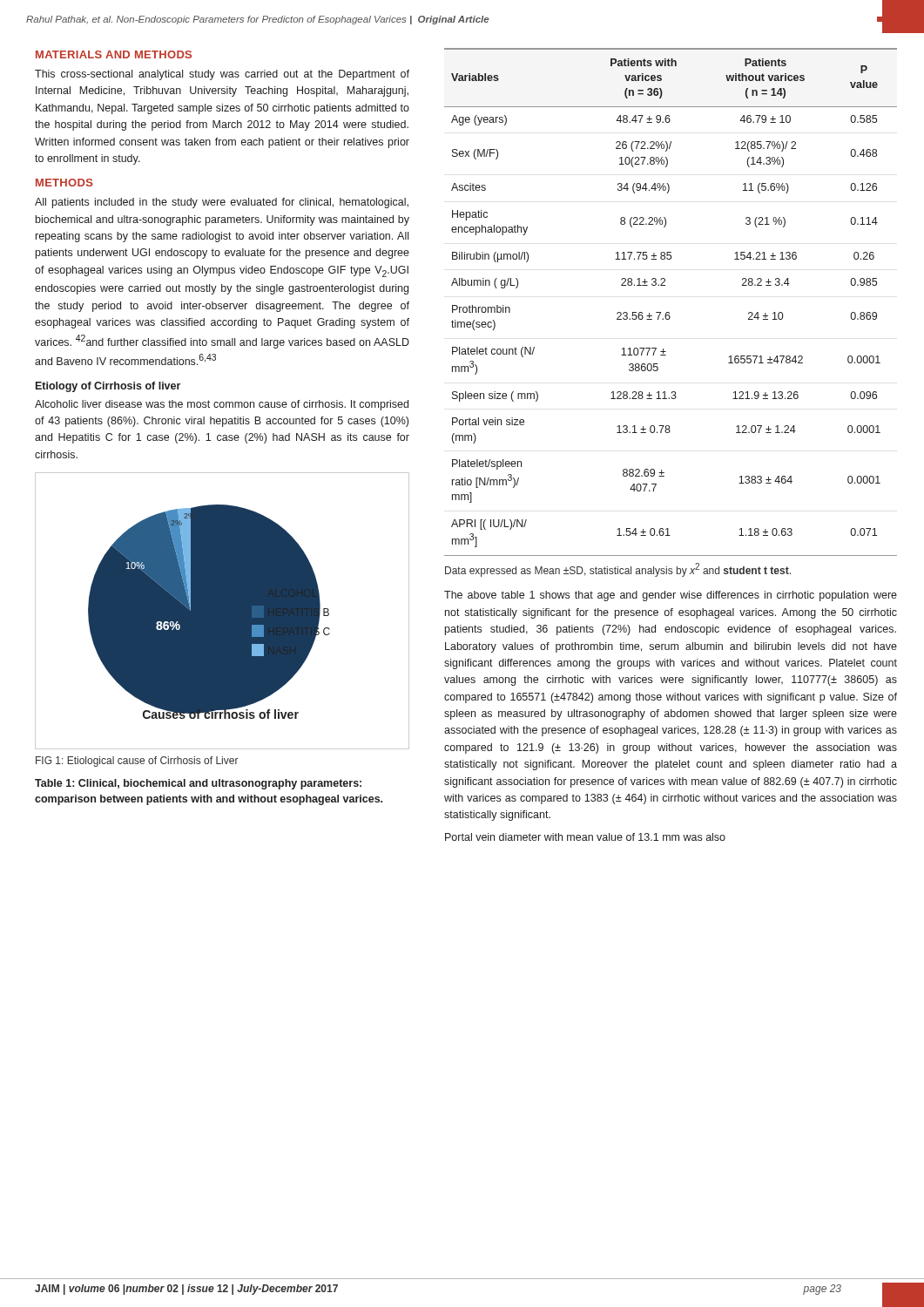The width and height of the screenshot is (924, 1307).
Task: Locate the text "MATERIALS AND METHODS"
Action: tap(114, 55)
